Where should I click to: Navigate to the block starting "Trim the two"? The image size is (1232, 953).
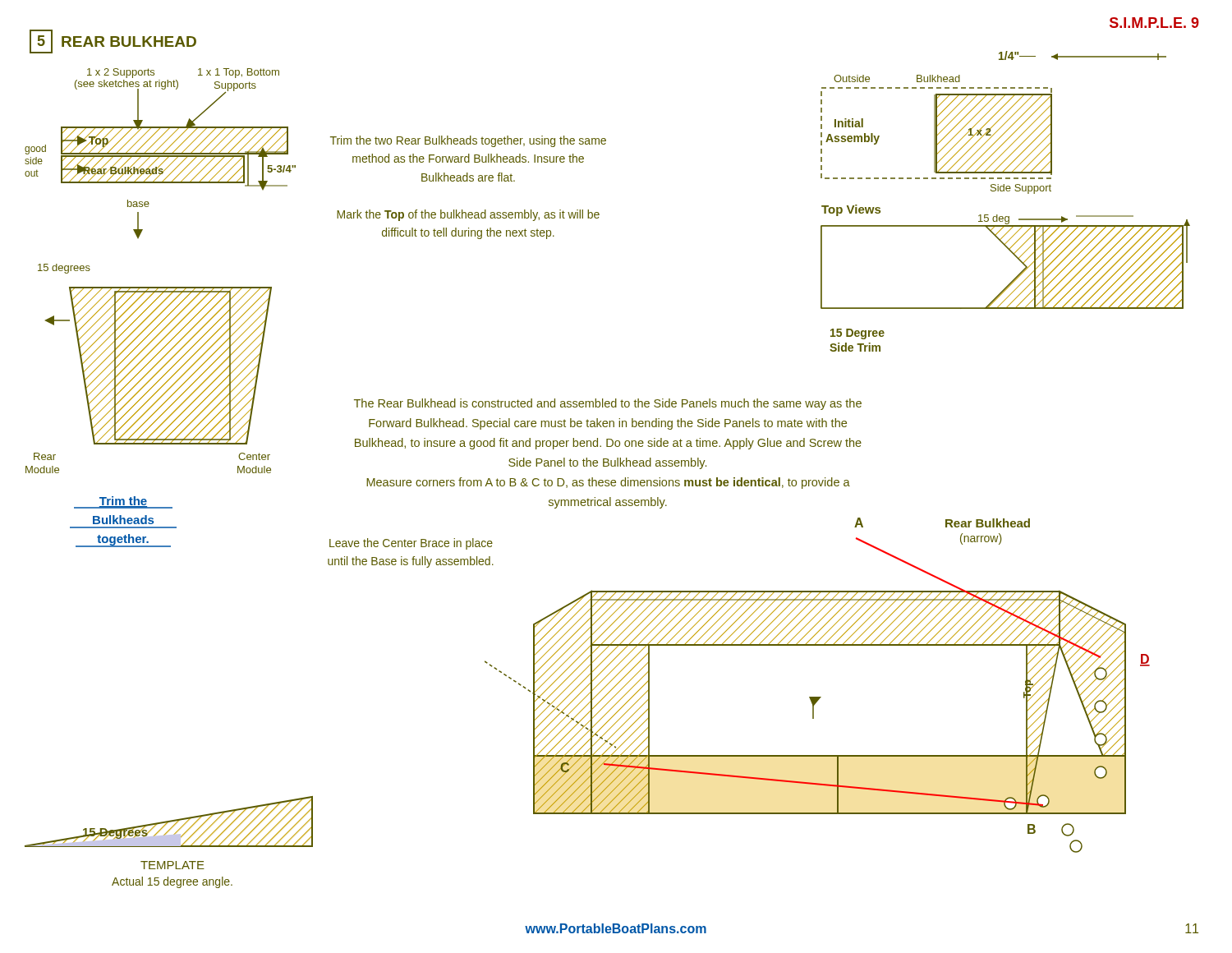pos(468,186)
